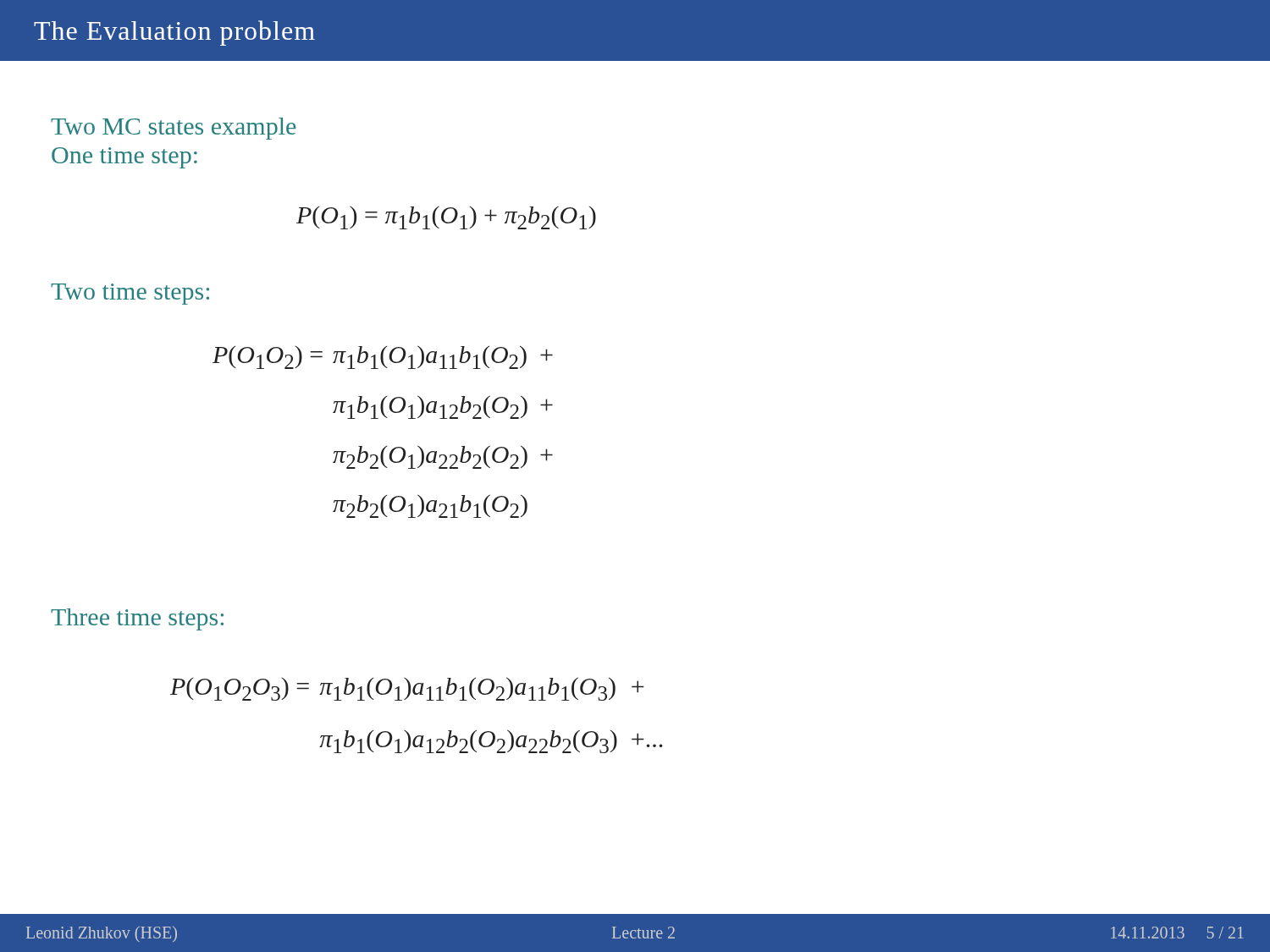1270x952 pixels.
Task: Find the region starting "Two time steps:"
Action: [x=131, y=291]
